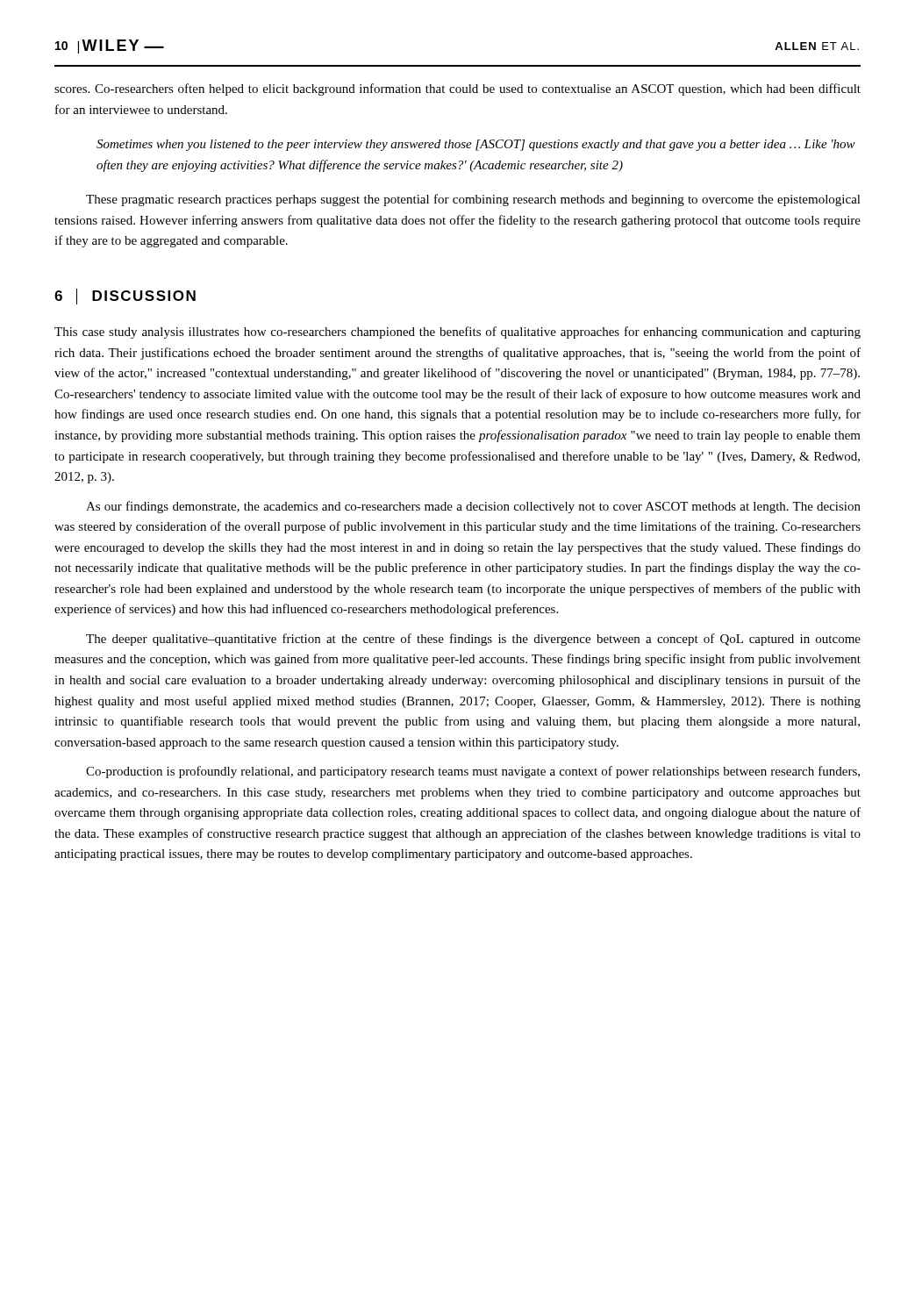
Task: Where is the passage that starts "The deeper qualitative–quantitative friction at the centre"?
Action: [458, 690]
